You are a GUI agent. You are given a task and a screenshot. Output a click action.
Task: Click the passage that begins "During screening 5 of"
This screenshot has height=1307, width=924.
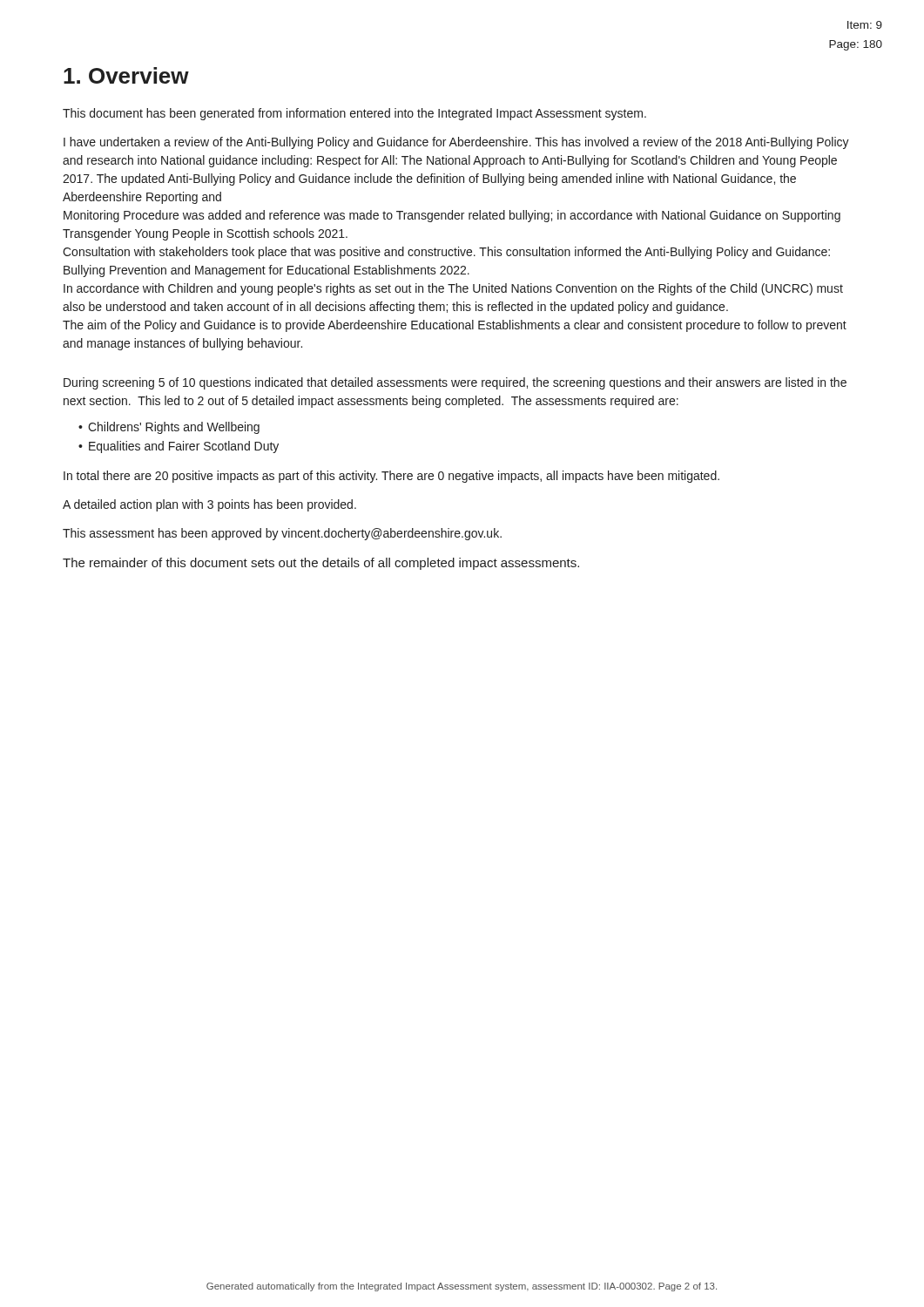pos(455,392)
